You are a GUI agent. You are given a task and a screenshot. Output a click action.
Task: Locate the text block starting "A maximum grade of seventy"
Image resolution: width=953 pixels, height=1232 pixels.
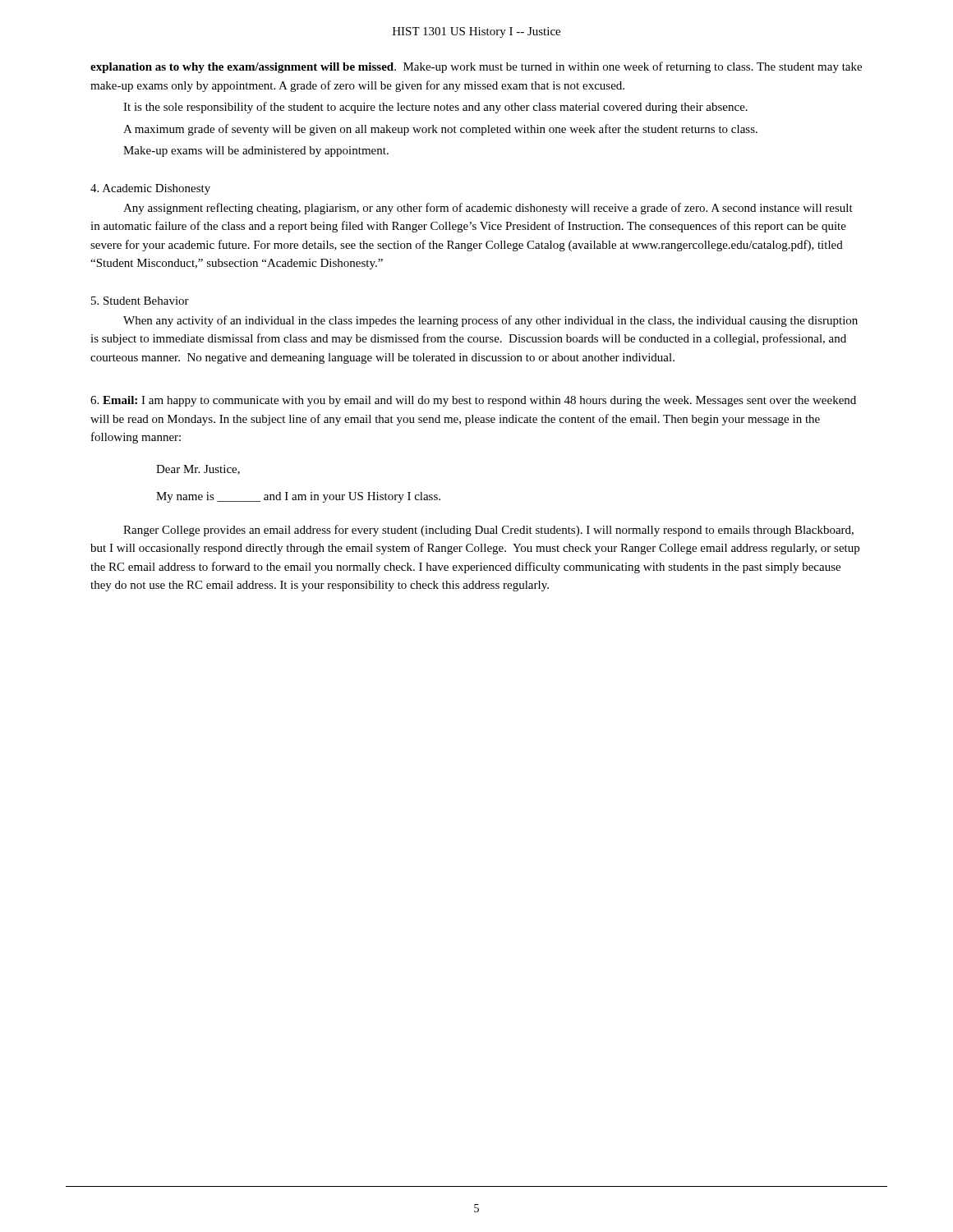click(x=441, y=129)
